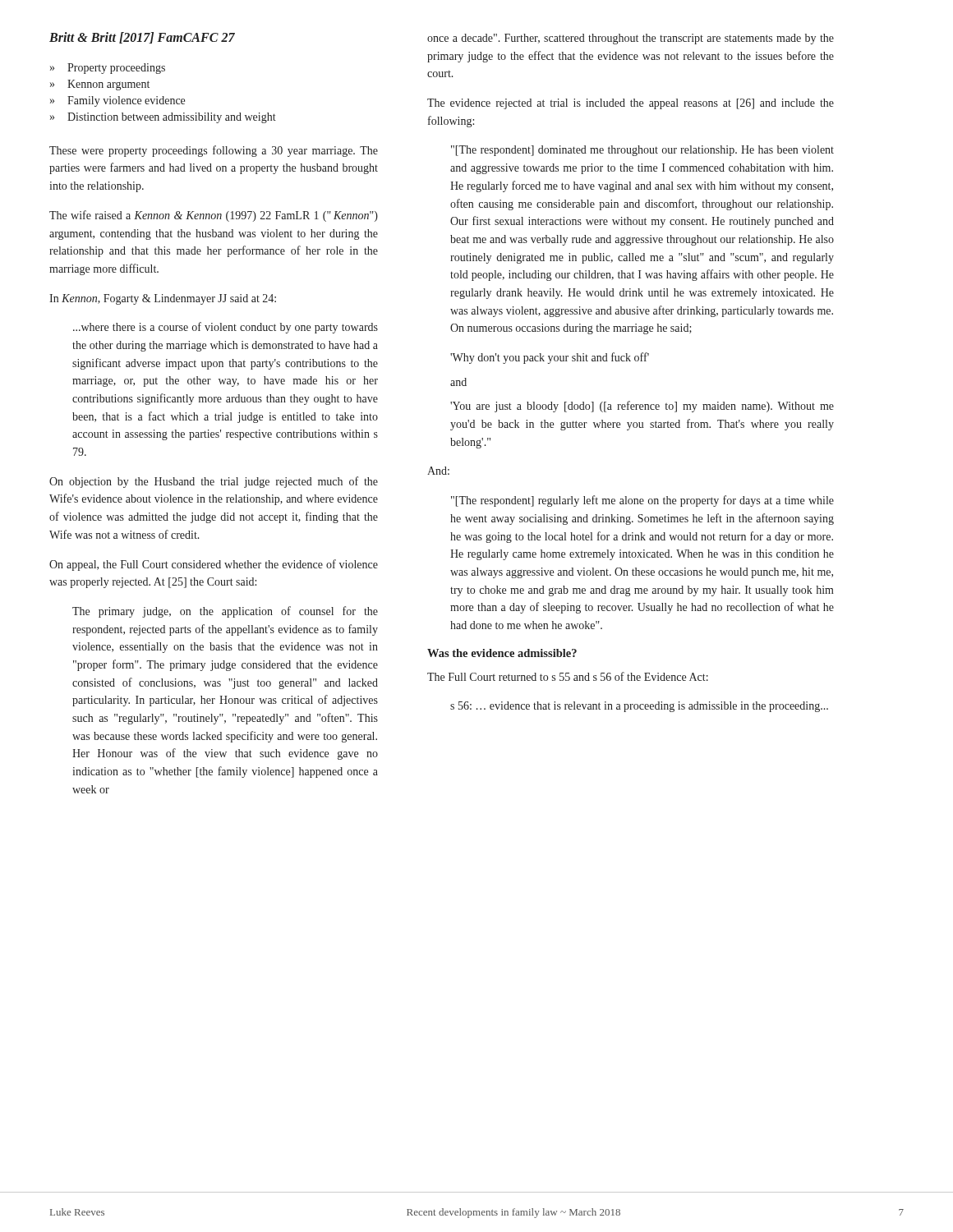Click on the block starting "The Full Court returned to s 55 and"

pos(568,677)
